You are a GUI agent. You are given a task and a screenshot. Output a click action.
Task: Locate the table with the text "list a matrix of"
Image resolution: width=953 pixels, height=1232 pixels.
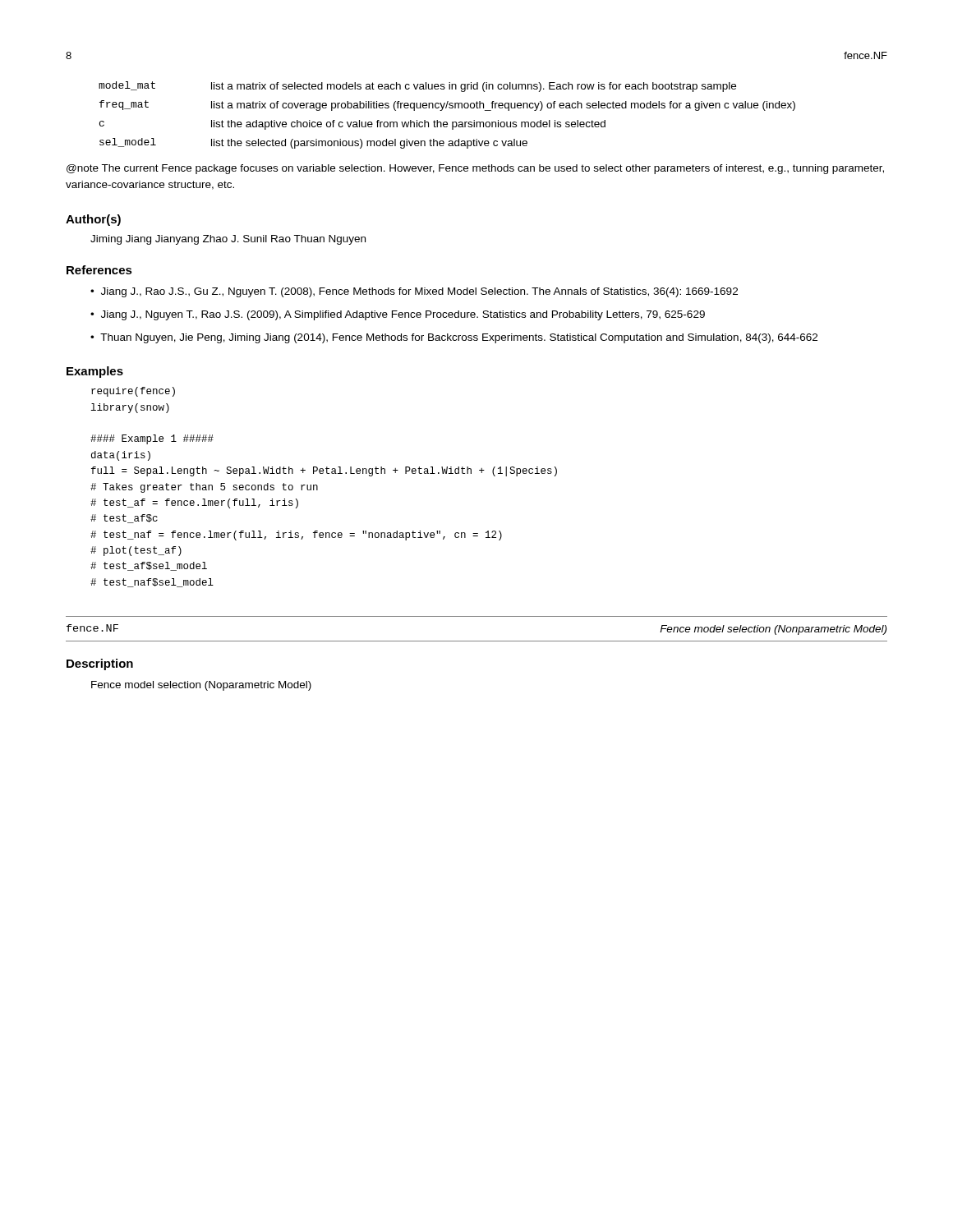[476, 114]
